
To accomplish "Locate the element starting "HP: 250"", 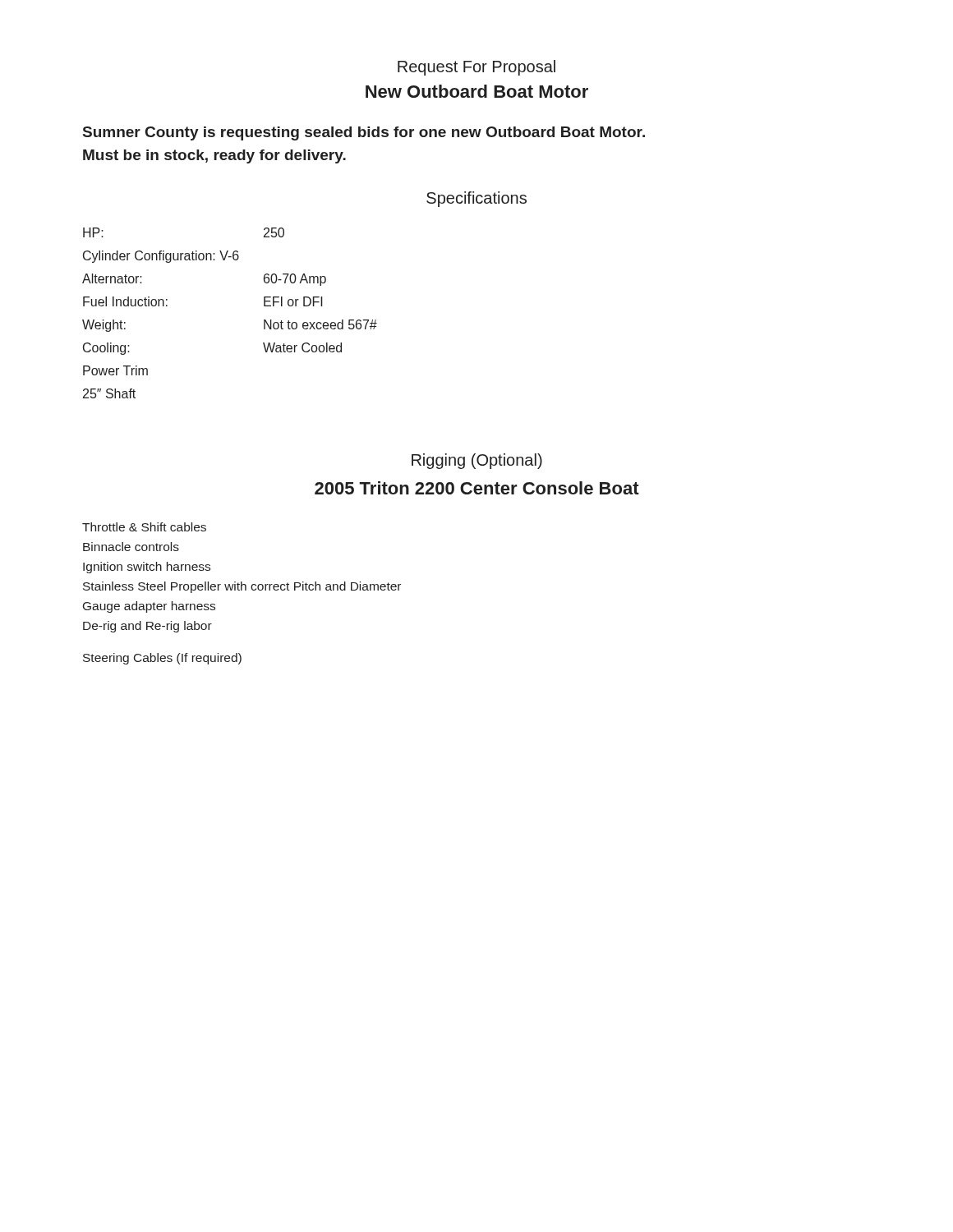I will pos(97,233).
